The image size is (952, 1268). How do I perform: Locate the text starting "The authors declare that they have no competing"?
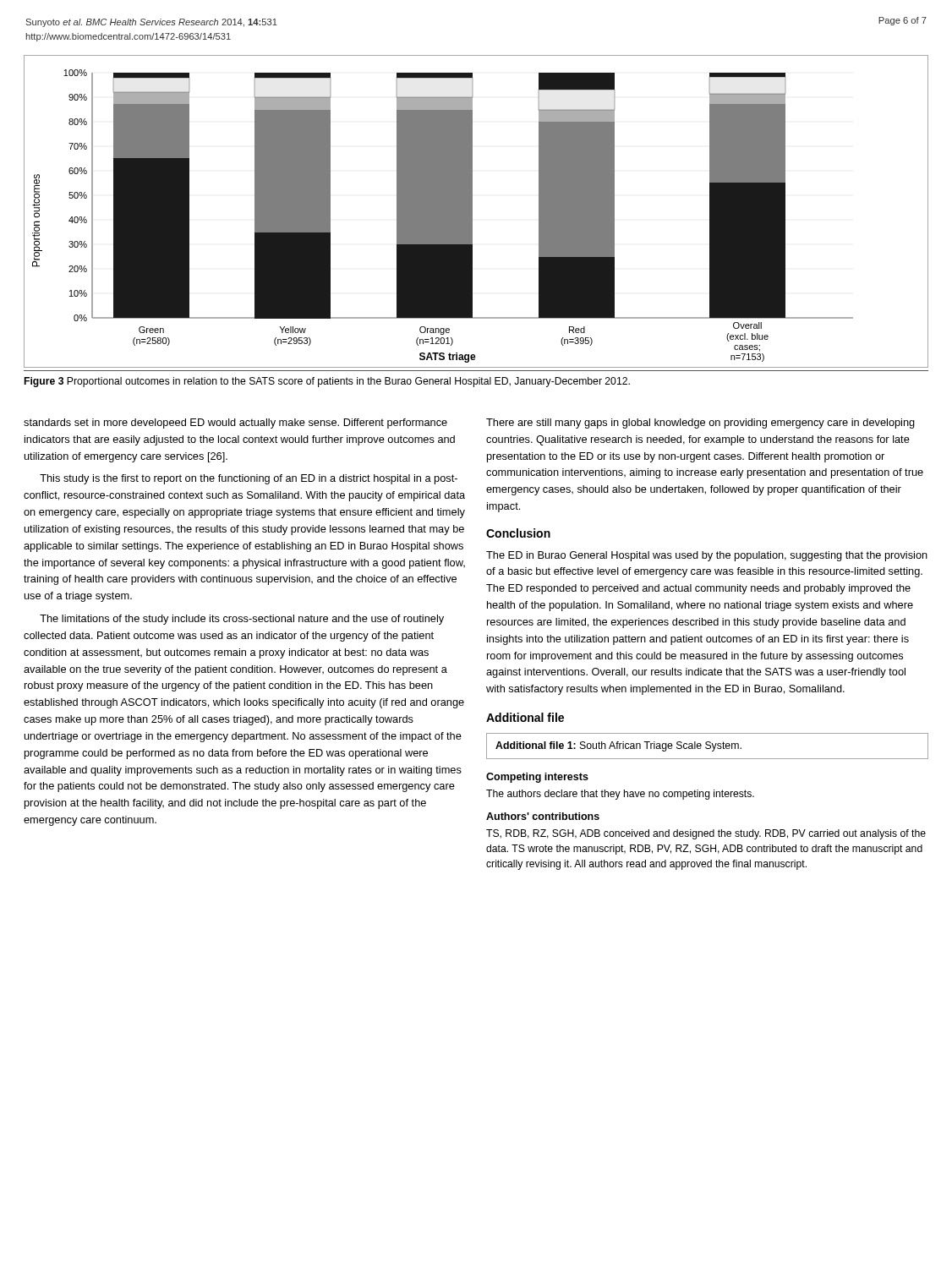tap(621, 794)
